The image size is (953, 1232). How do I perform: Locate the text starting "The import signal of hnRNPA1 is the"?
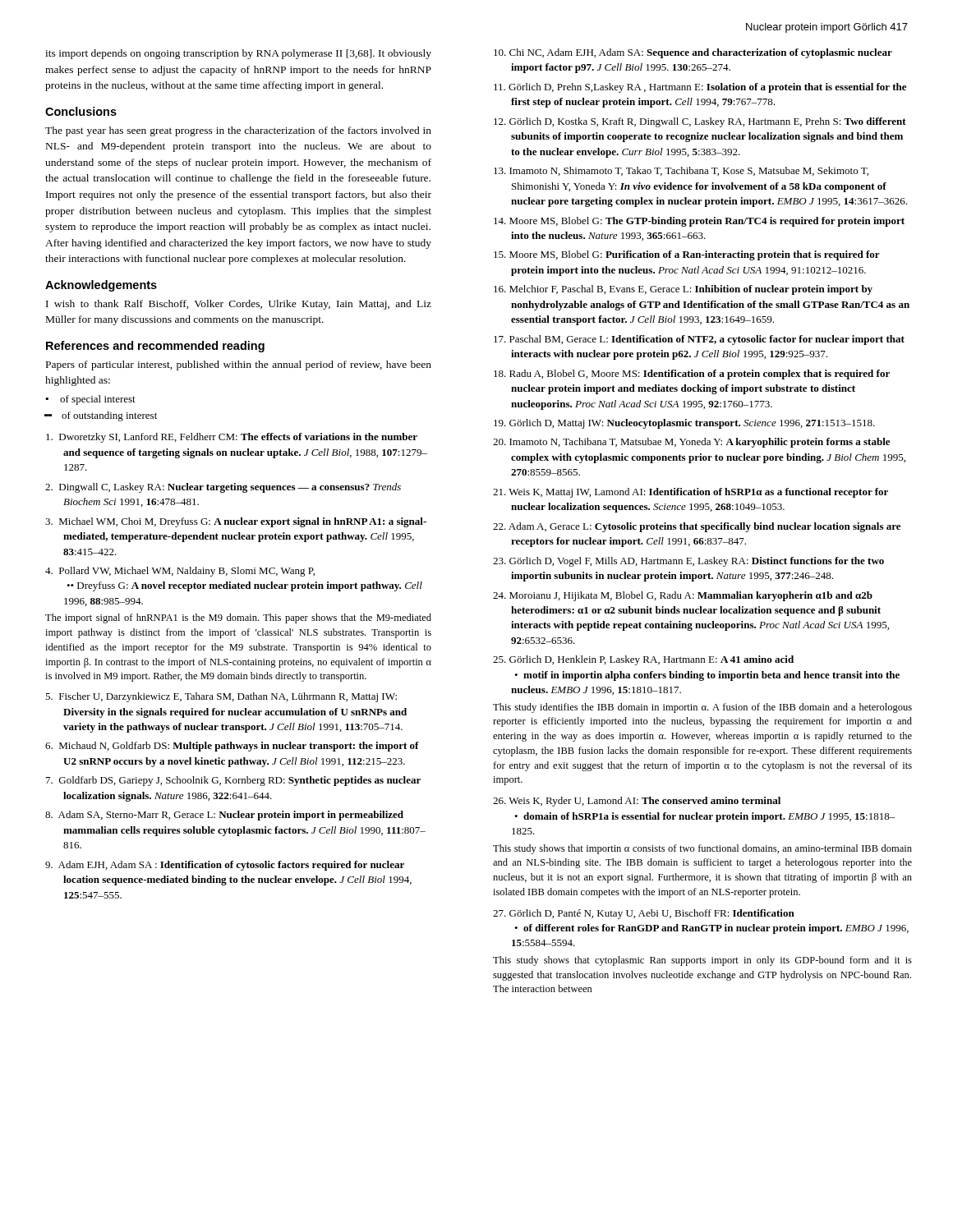click(x=238, y=647)
